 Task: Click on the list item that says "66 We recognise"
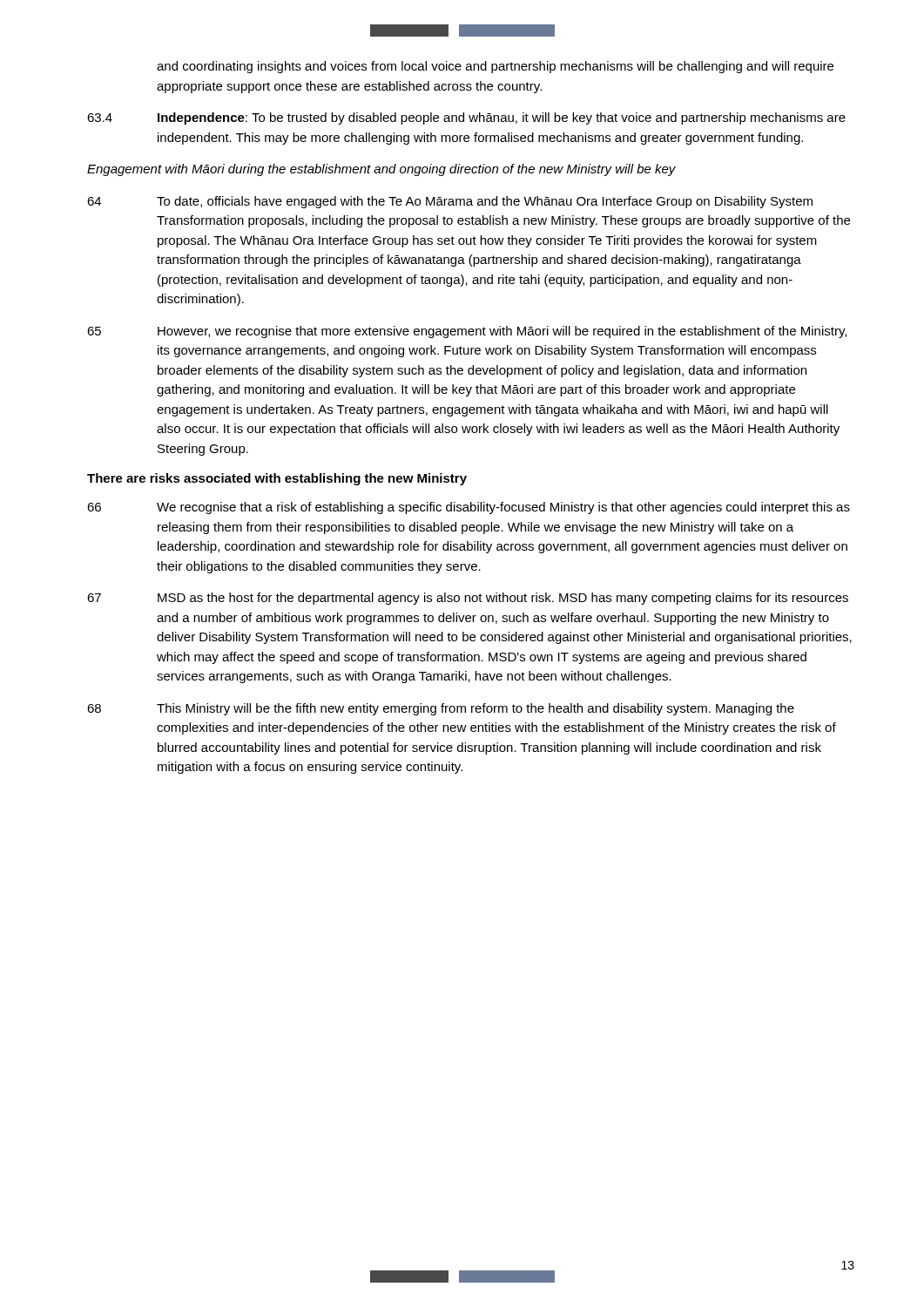click(x=471, y=537)
